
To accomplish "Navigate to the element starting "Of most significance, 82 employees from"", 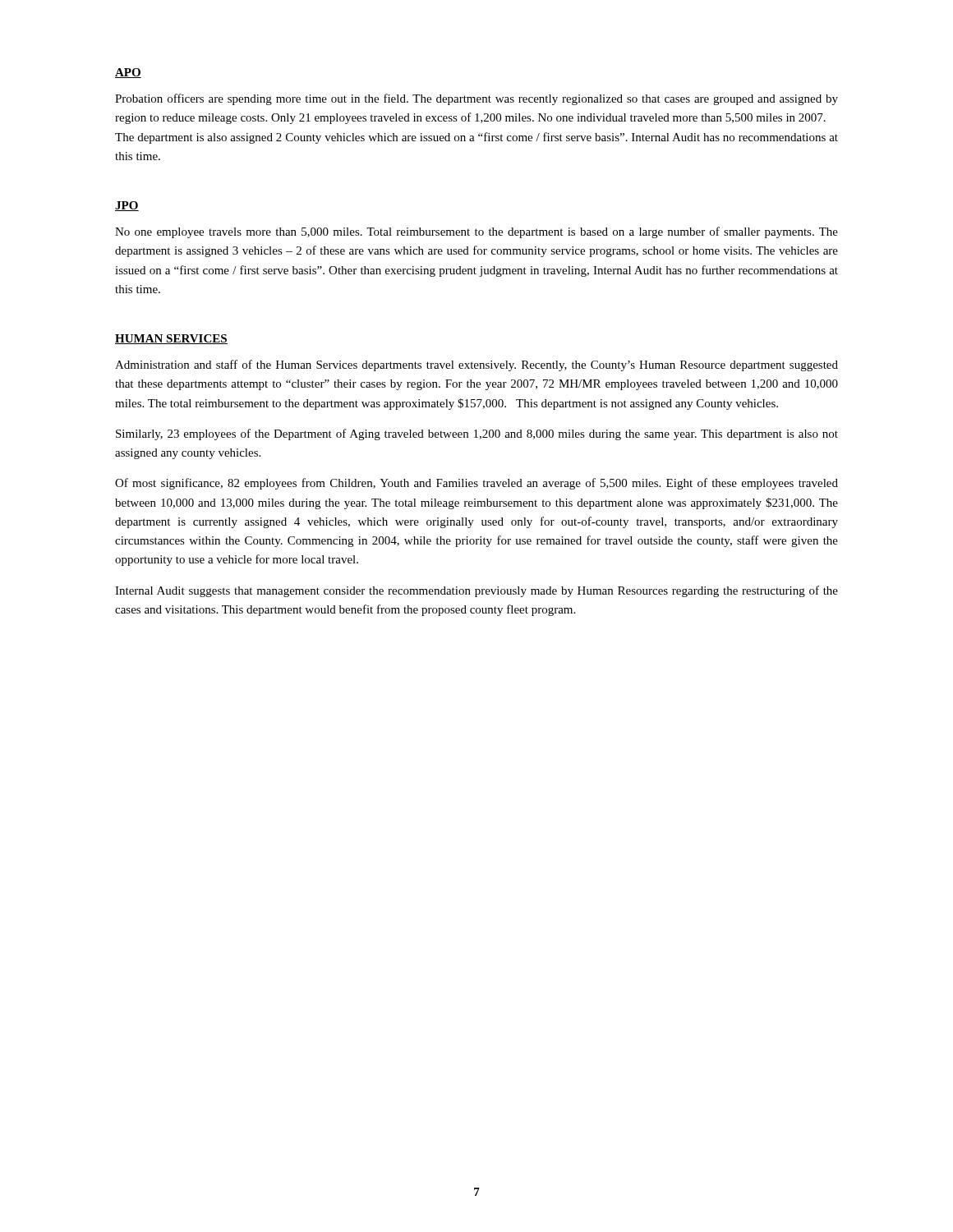I will click(476, 521).
